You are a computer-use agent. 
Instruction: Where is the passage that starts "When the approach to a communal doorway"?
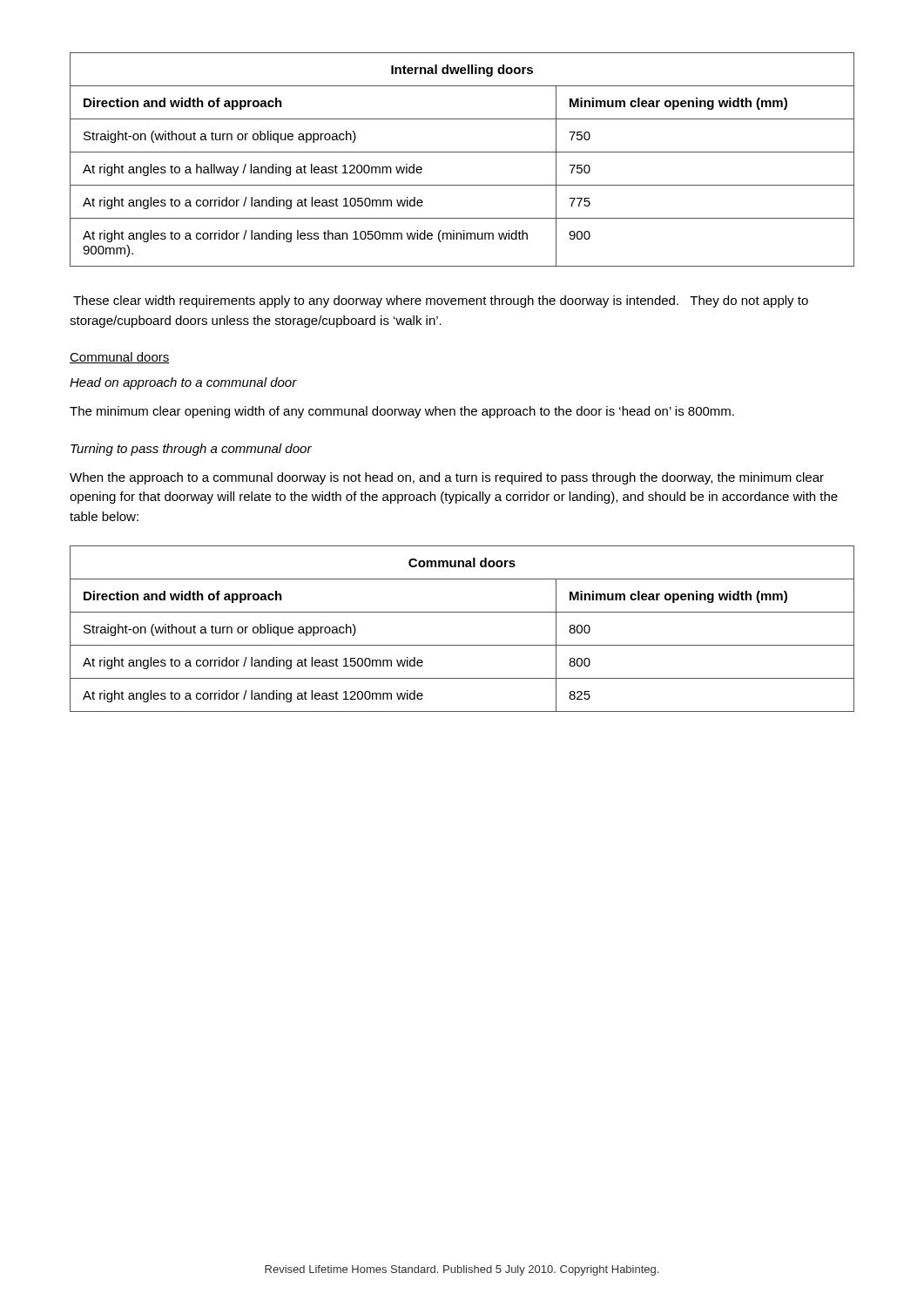454,496
